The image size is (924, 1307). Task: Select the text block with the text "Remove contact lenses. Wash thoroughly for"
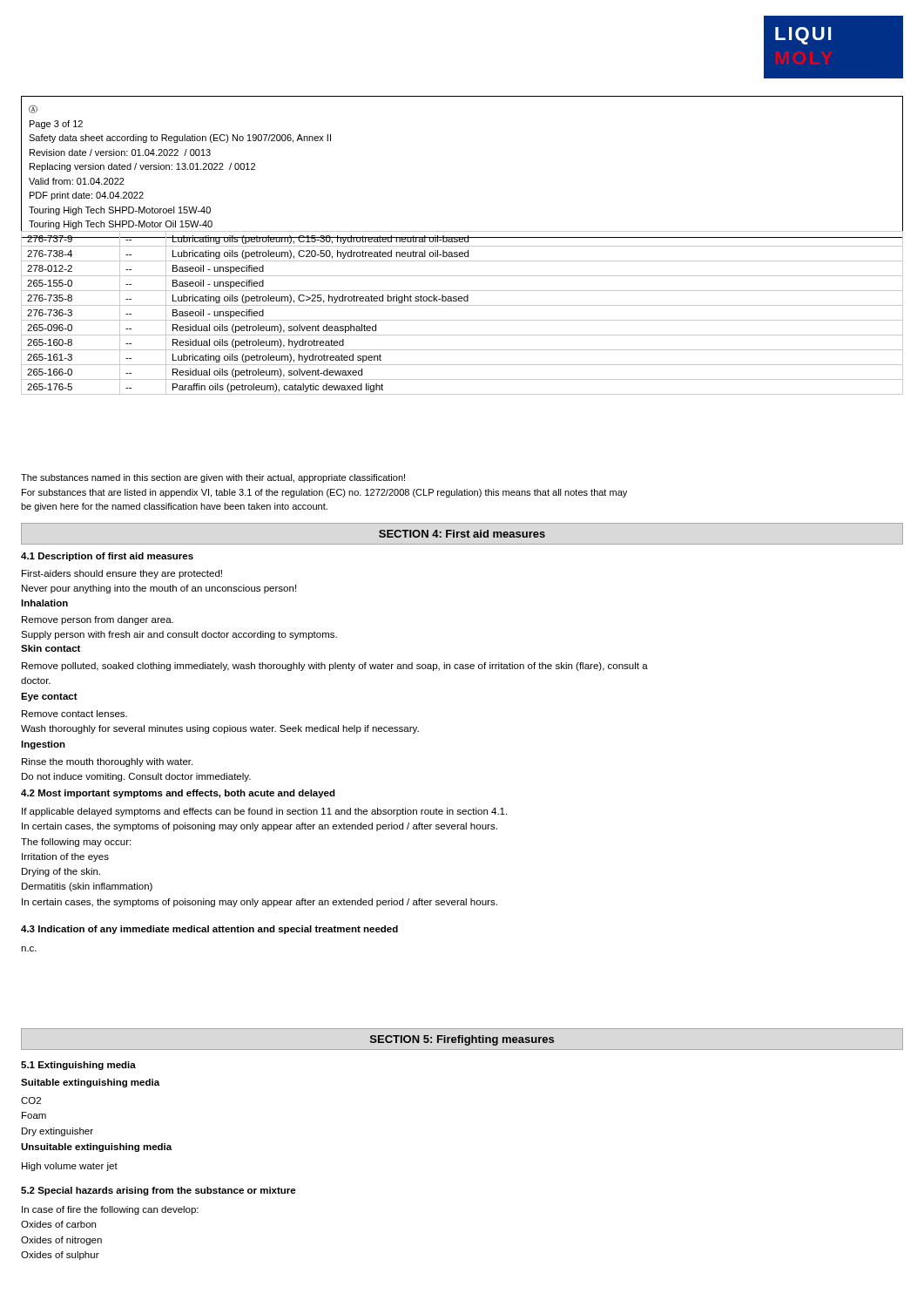(220, 721)
